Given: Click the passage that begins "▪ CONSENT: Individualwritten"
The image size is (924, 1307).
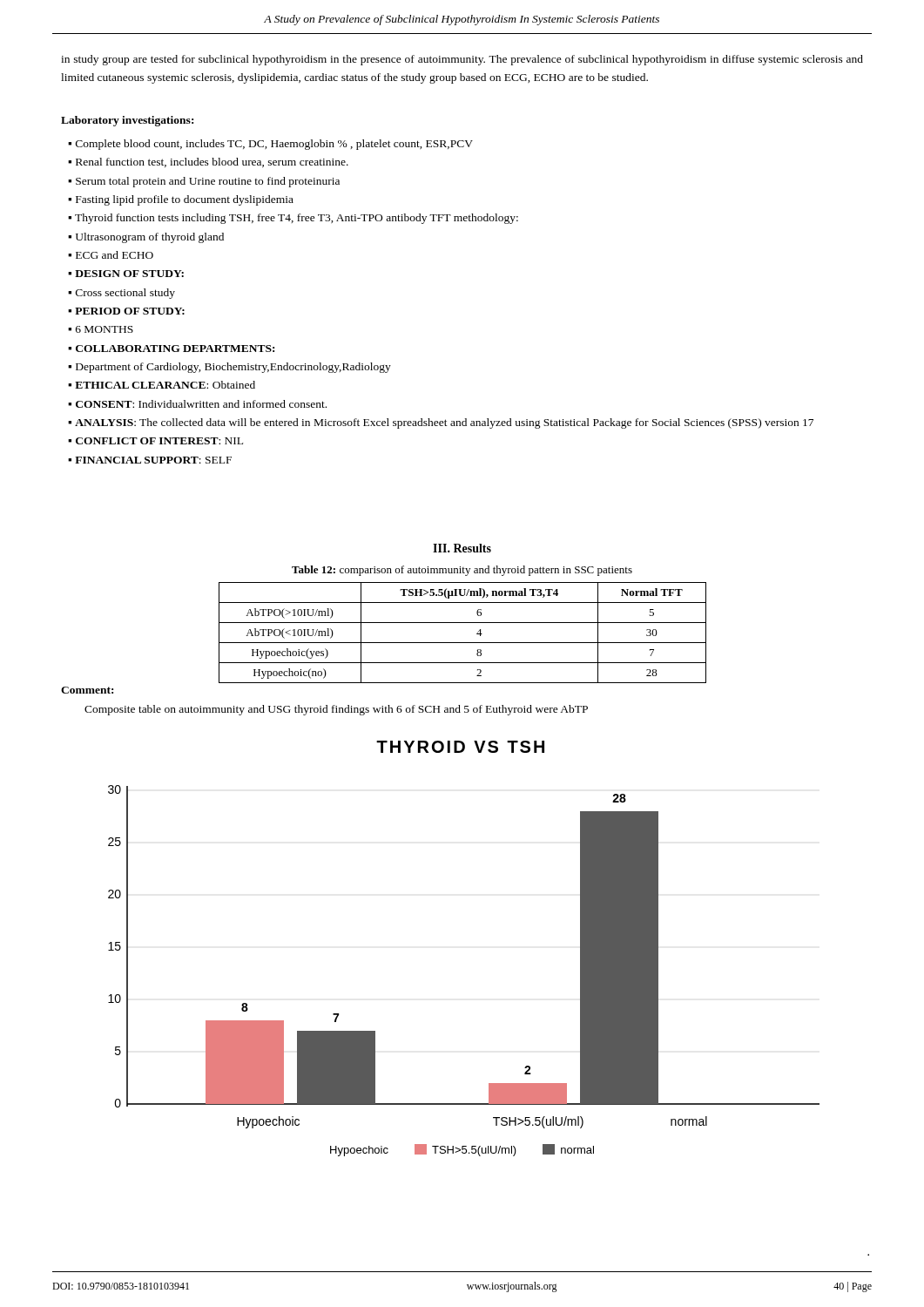Looking at the screenshot, I should tap(198, 403).
